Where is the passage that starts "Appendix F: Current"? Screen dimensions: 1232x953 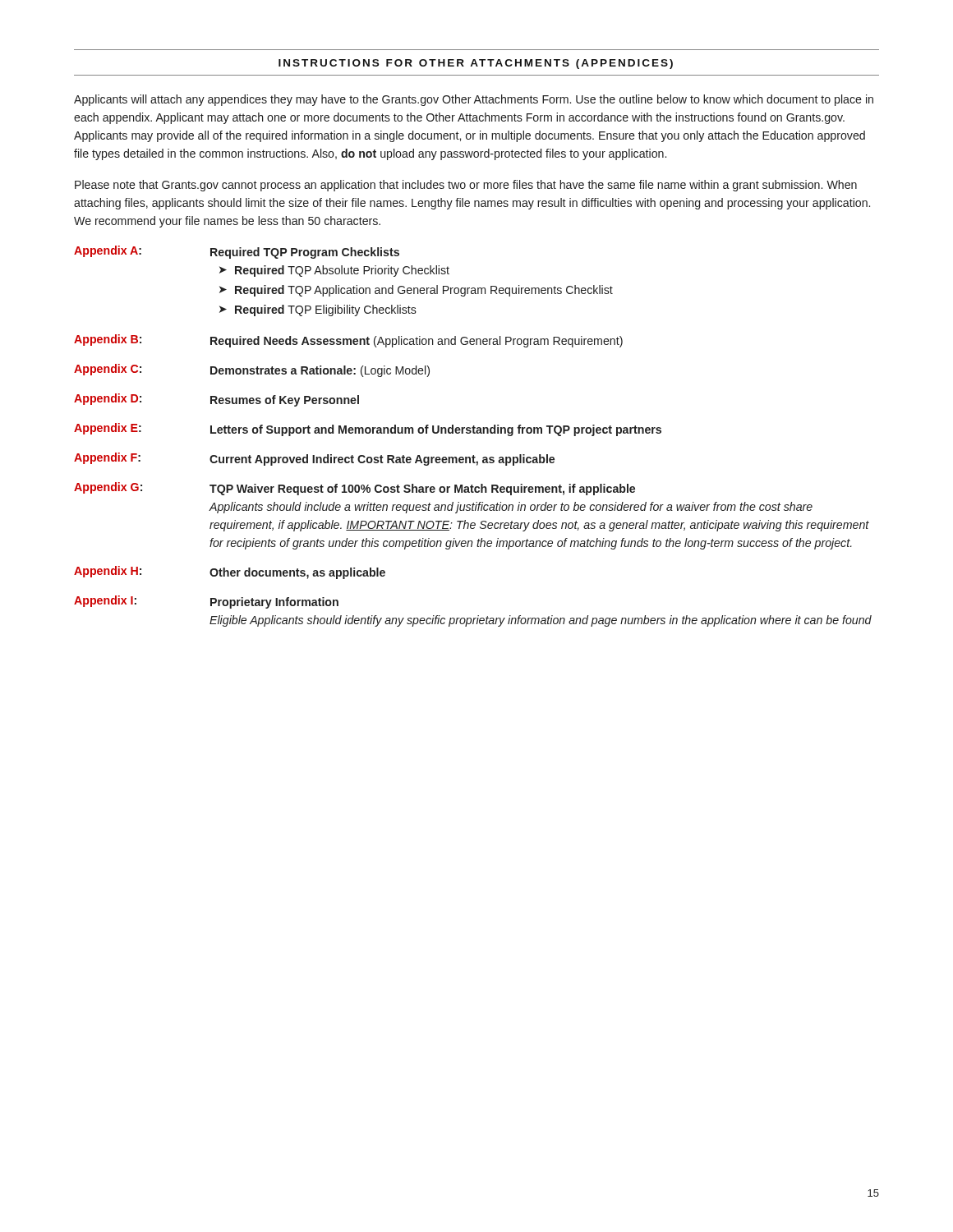click(x=476, y=459)
